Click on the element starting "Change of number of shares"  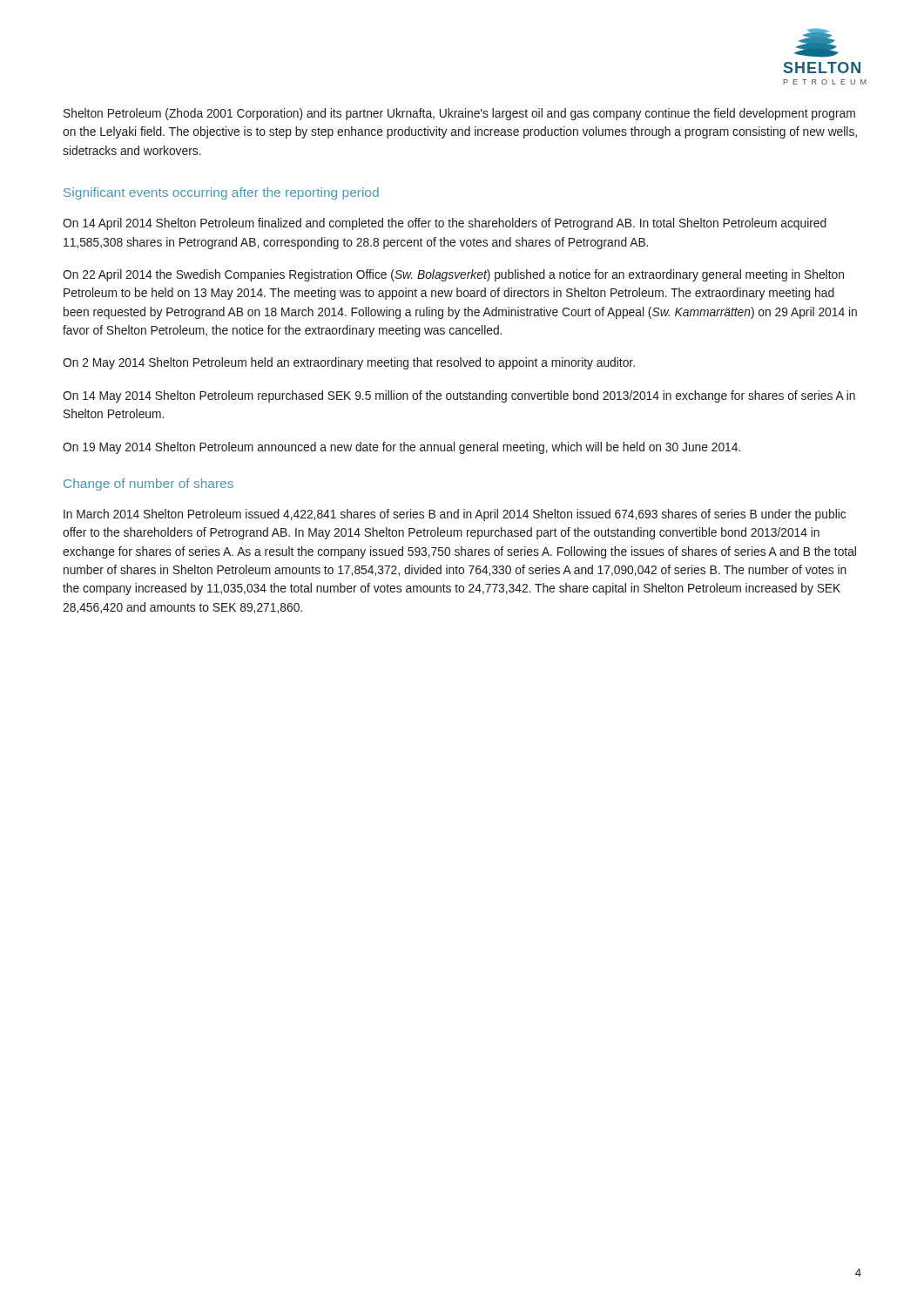click(148, 484)
